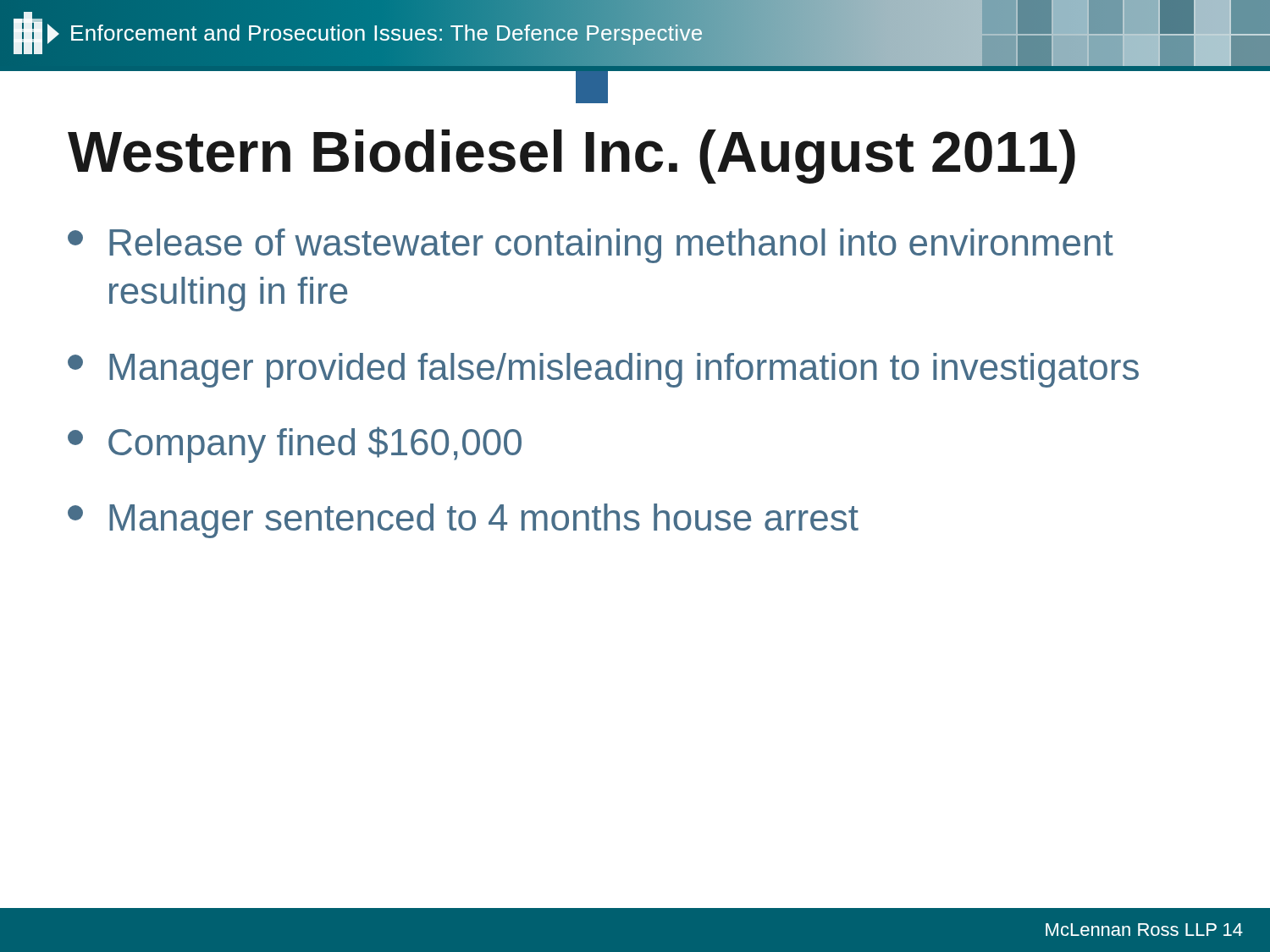Select the list item containing "Manager sentenced to 4 months house arrest"
The width and height of the screenshot is (1270, 952).
648,518
